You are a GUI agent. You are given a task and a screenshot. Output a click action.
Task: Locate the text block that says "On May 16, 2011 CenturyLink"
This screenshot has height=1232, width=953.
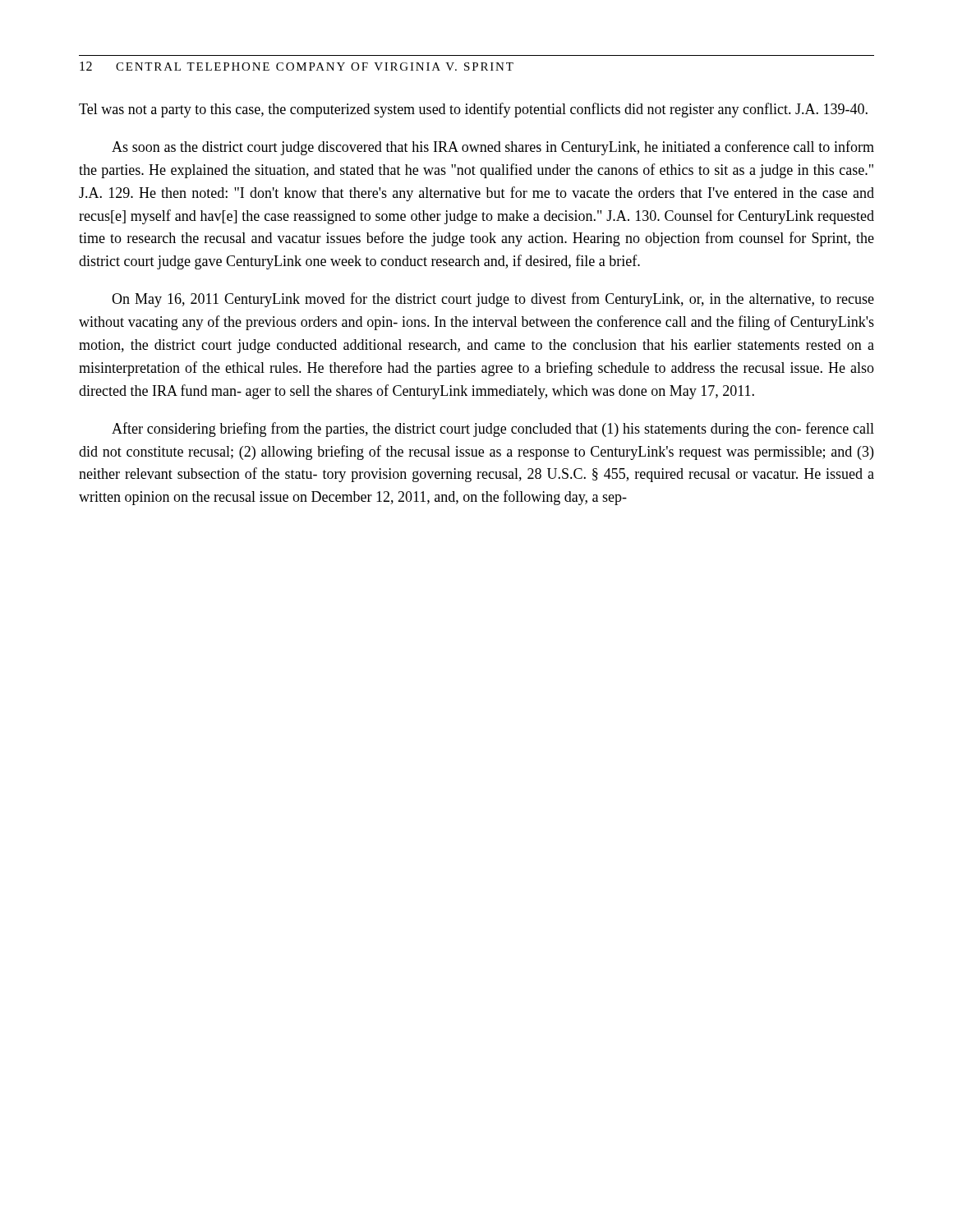pos(476,345)
